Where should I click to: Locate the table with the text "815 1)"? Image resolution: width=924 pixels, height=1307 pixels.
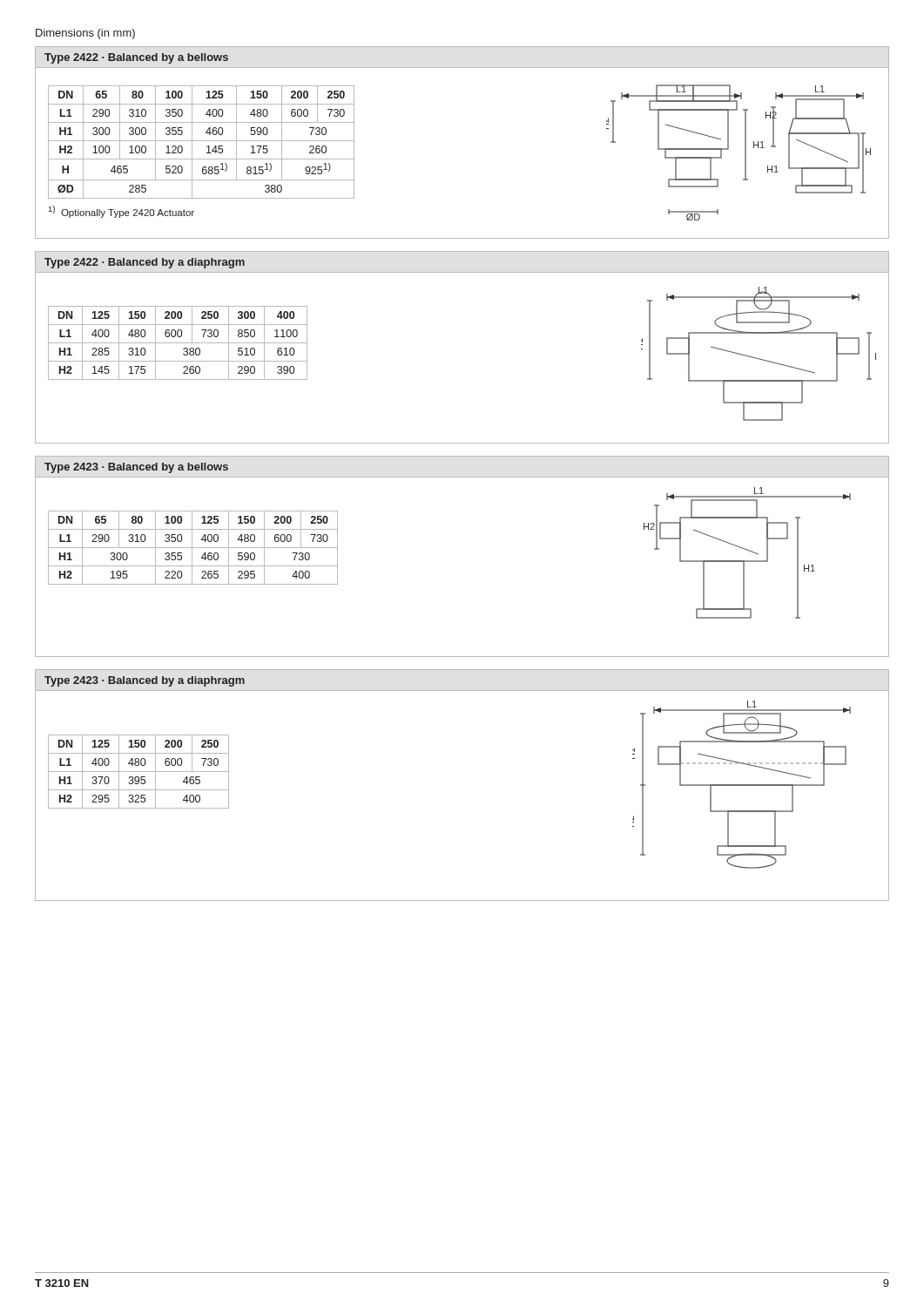201,147
